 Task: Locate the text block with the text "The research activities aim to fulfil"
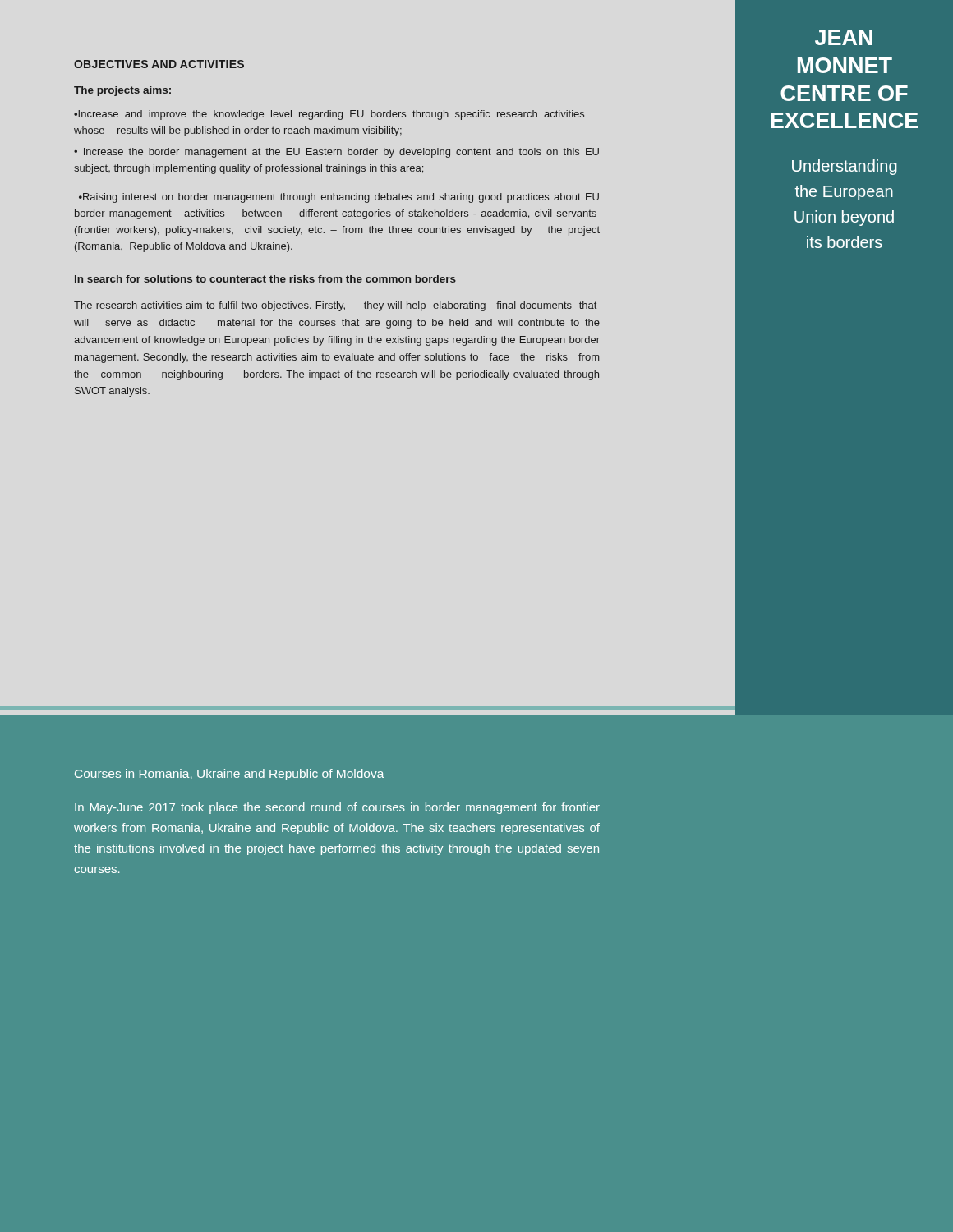pyautogui.click(x=337, y=348)
